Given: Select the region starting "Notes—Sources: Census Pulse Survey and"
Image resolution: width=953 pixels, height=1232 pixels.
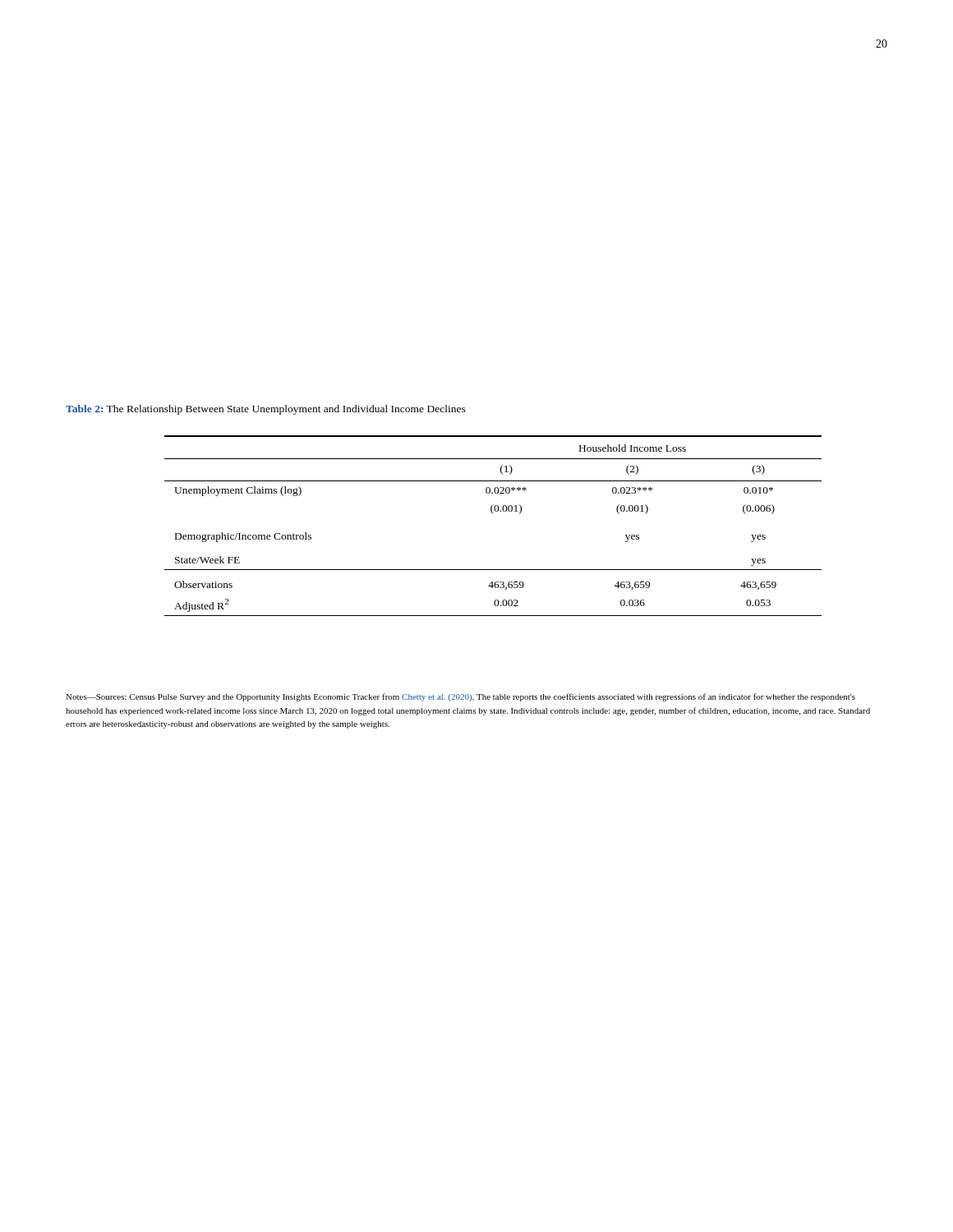Looking at the screenshot, I should click(468, 710).
